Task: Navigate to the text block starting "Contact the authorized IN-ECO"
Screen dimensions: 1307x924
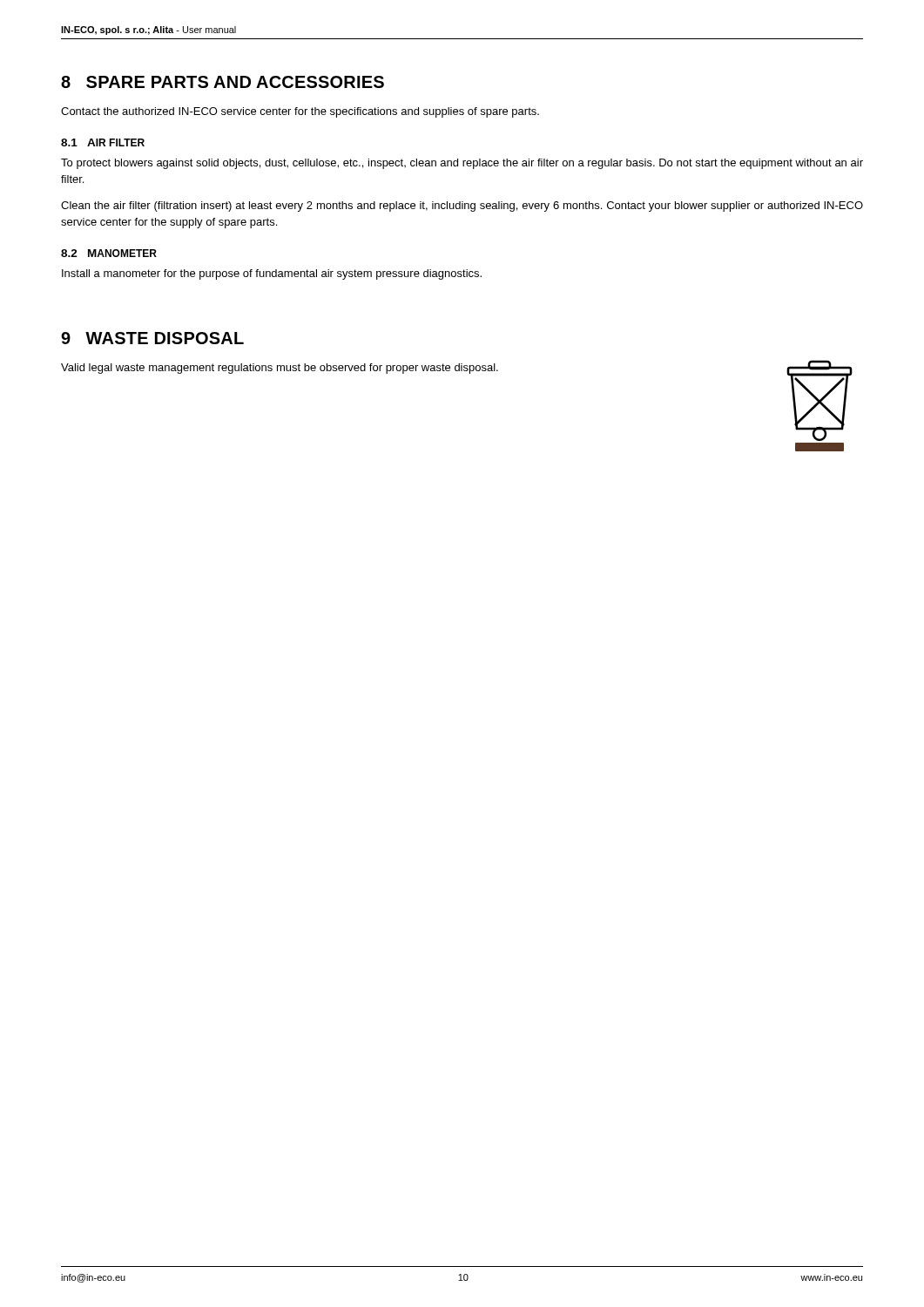Action: coord(300,111)
